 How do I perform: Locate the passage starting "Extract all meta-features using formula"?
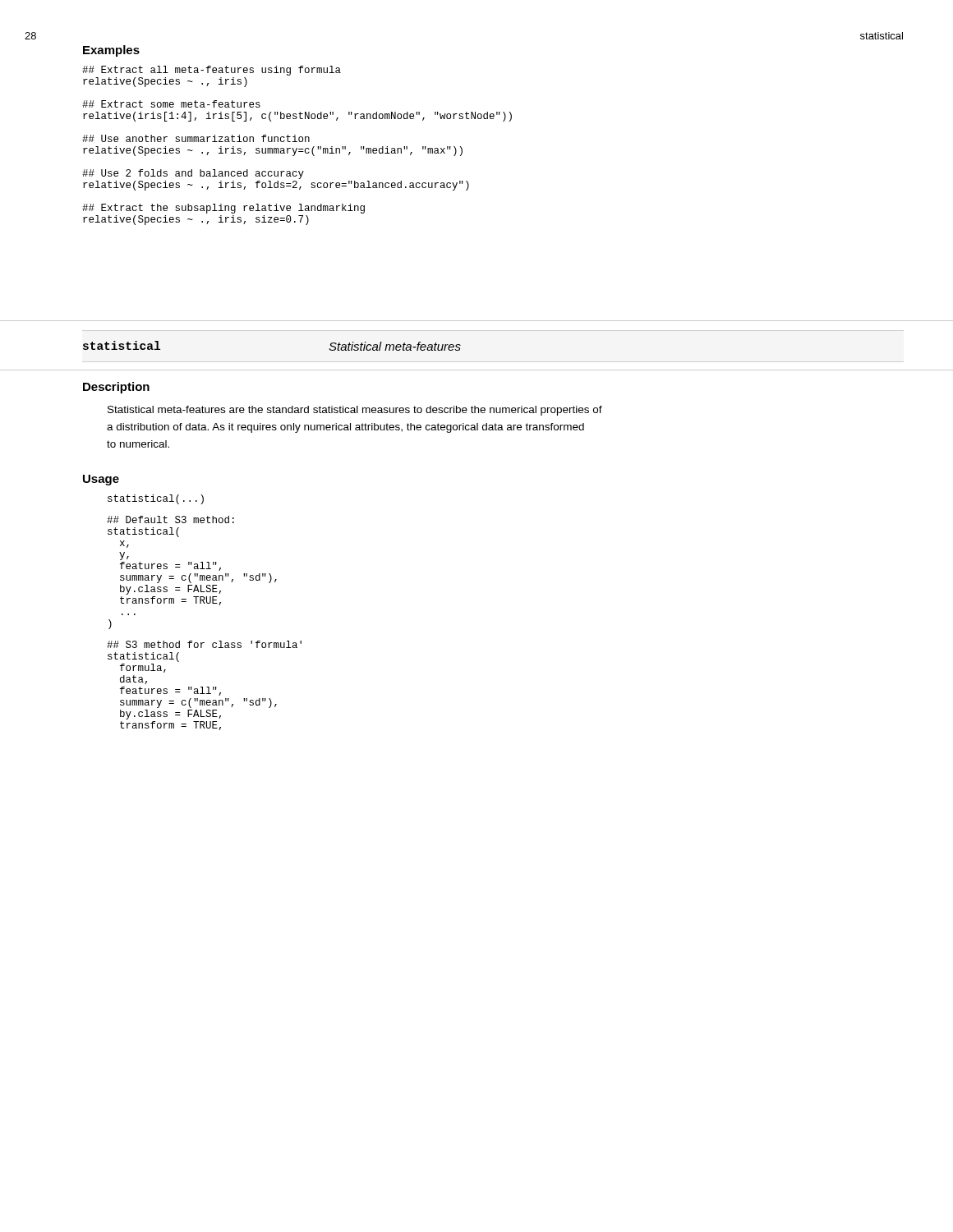(x=212, y=71)
